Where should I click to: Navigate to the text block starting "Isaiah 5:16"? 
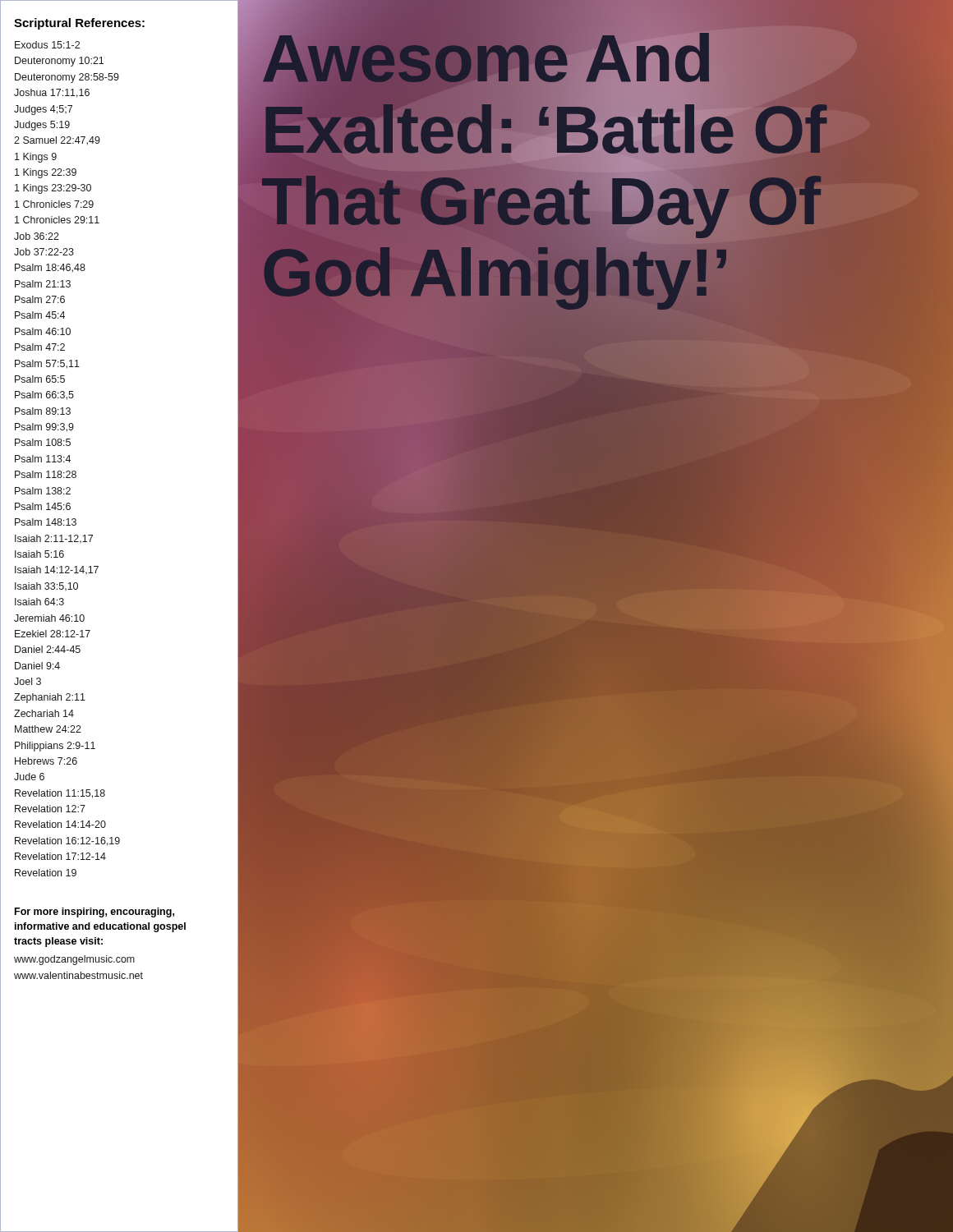coord(39,554)
